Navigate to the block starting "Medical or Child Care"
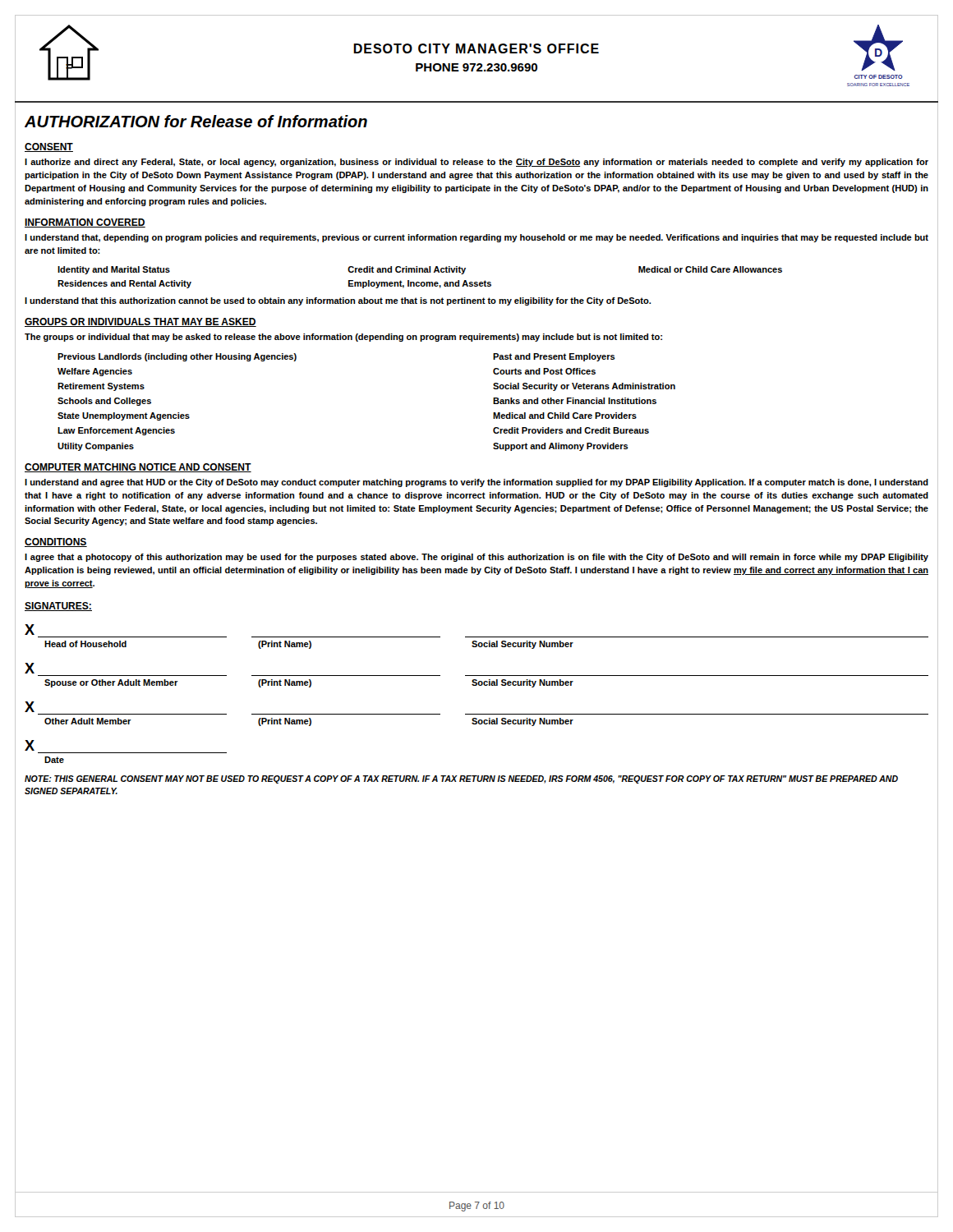This screenshot has width=953, height=1232. (783, 270)
